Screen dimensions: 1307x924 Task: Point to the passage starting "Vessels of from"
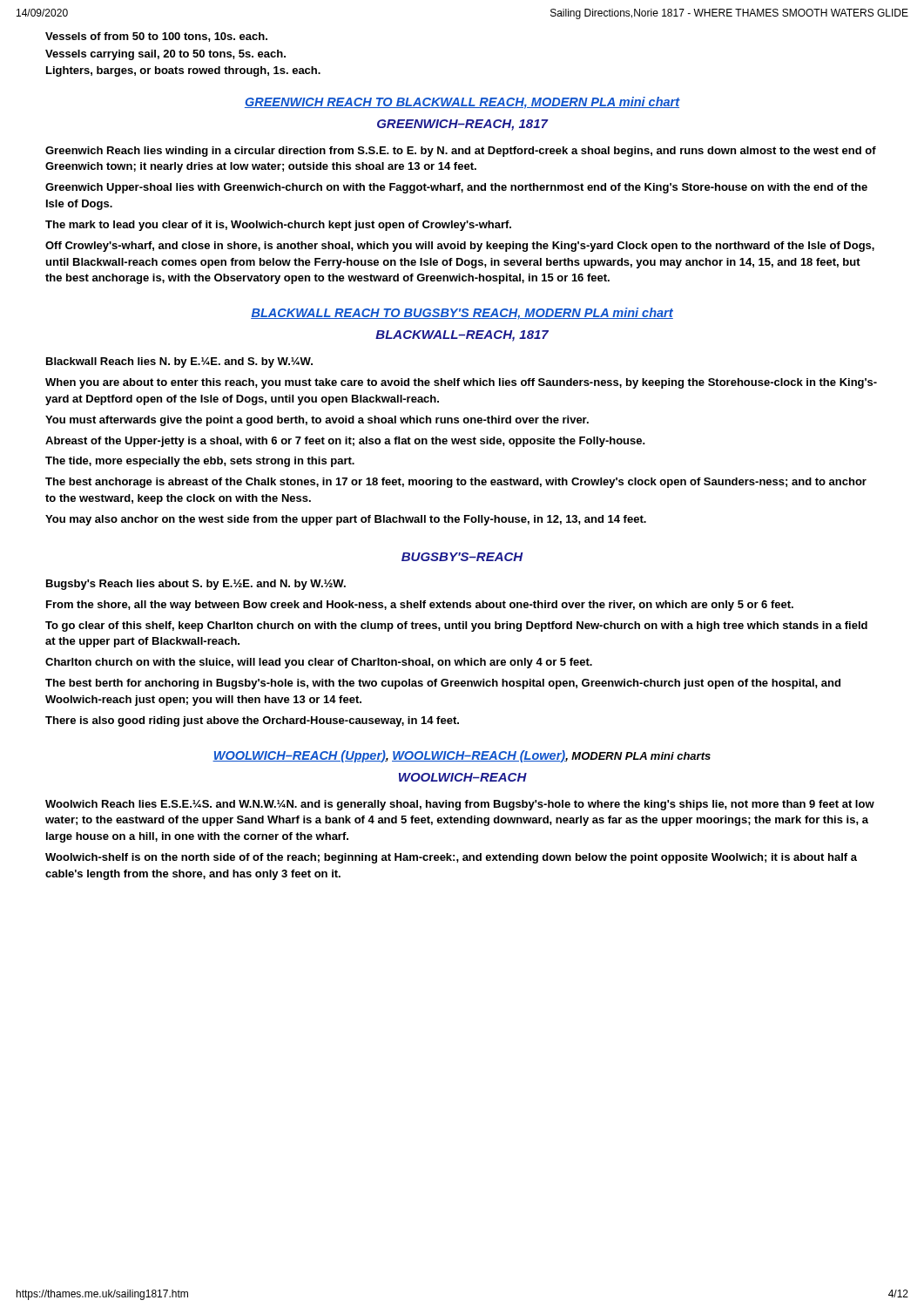pyautogui.click(x=157, y=36)
